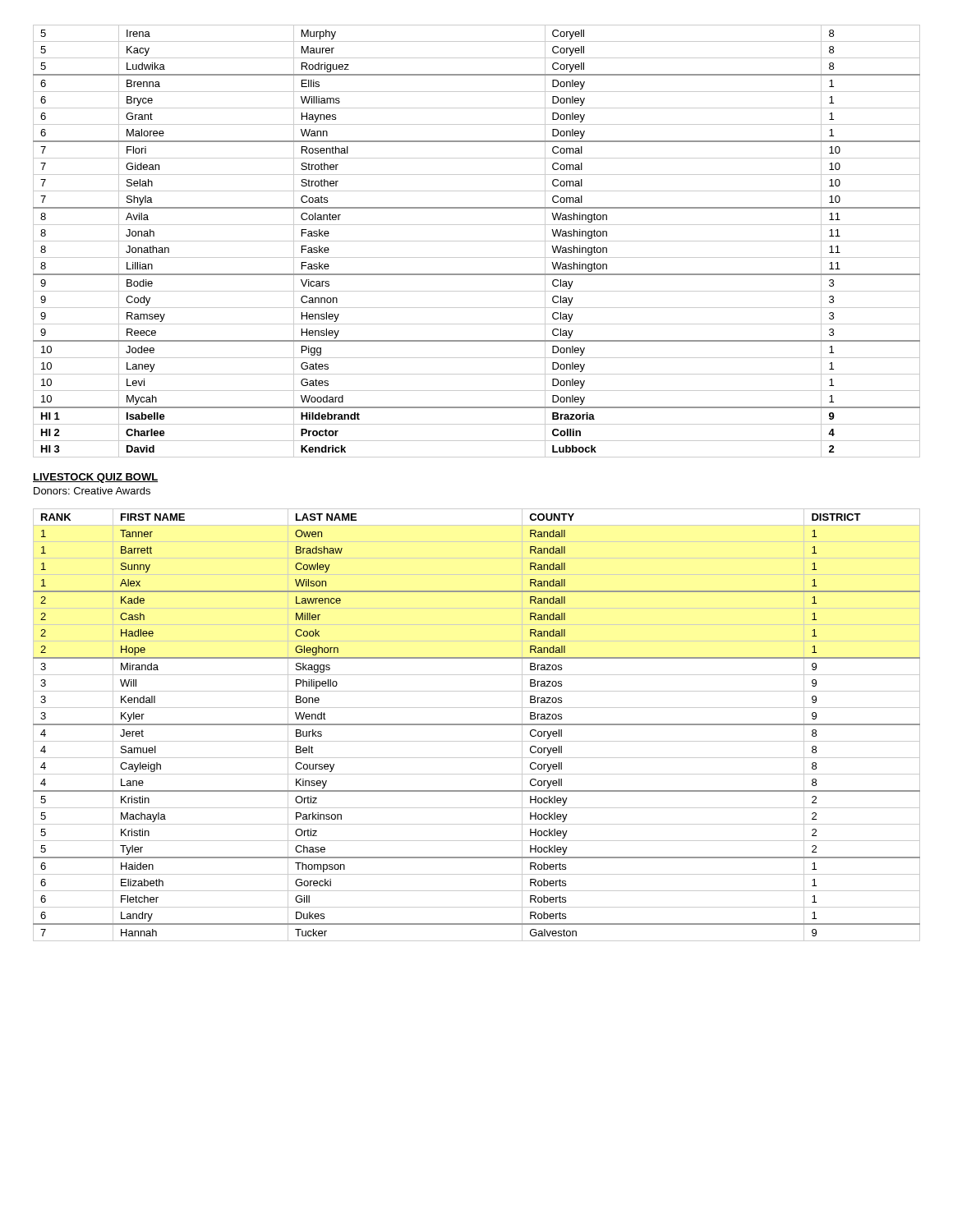Click on the table containing "FIRST NAME"
This screenshot has height=1232, width=953.
coord(476,725)
